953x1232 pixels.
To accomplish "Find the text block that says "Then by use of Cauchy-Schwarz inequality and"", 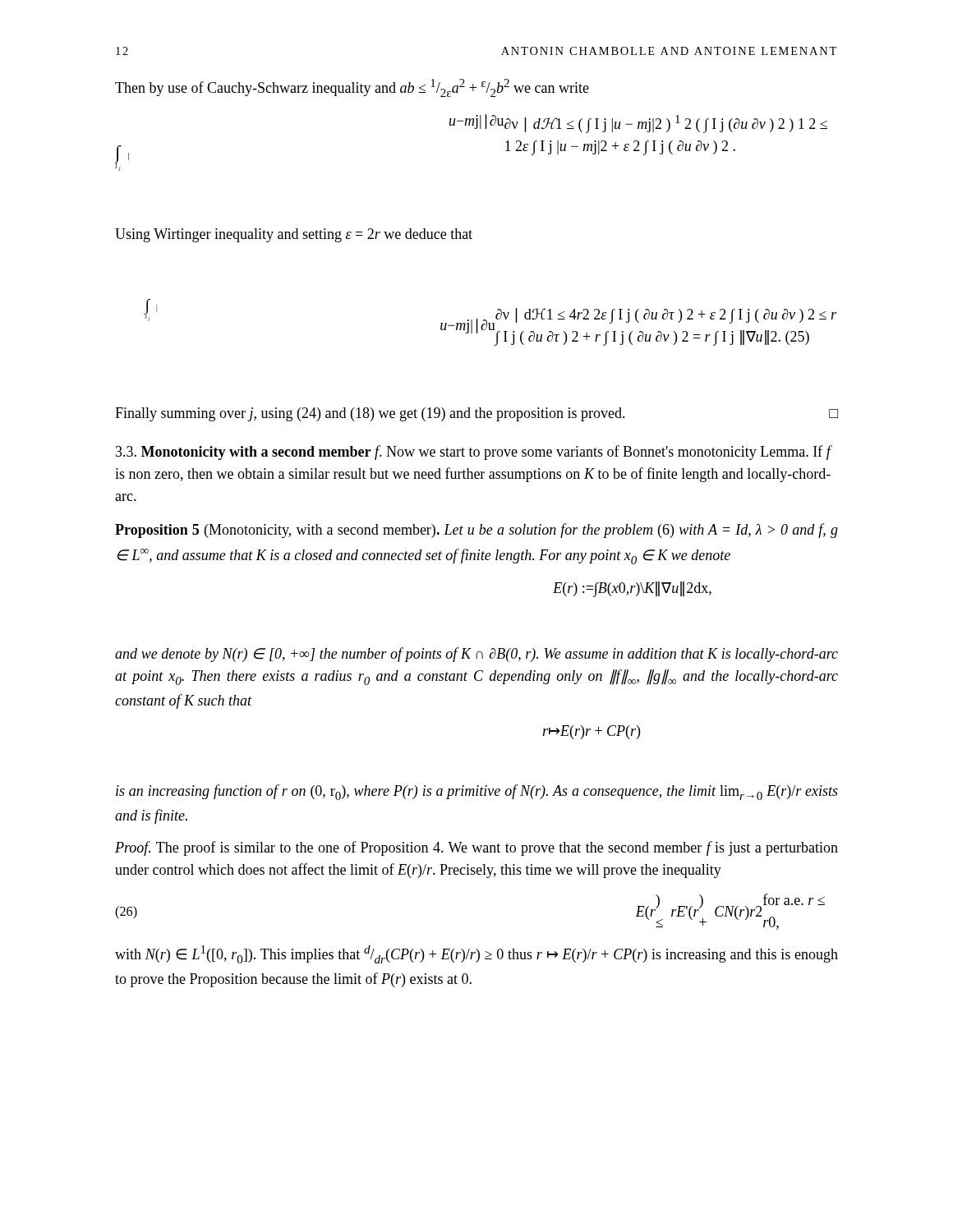I will point(476,88).
